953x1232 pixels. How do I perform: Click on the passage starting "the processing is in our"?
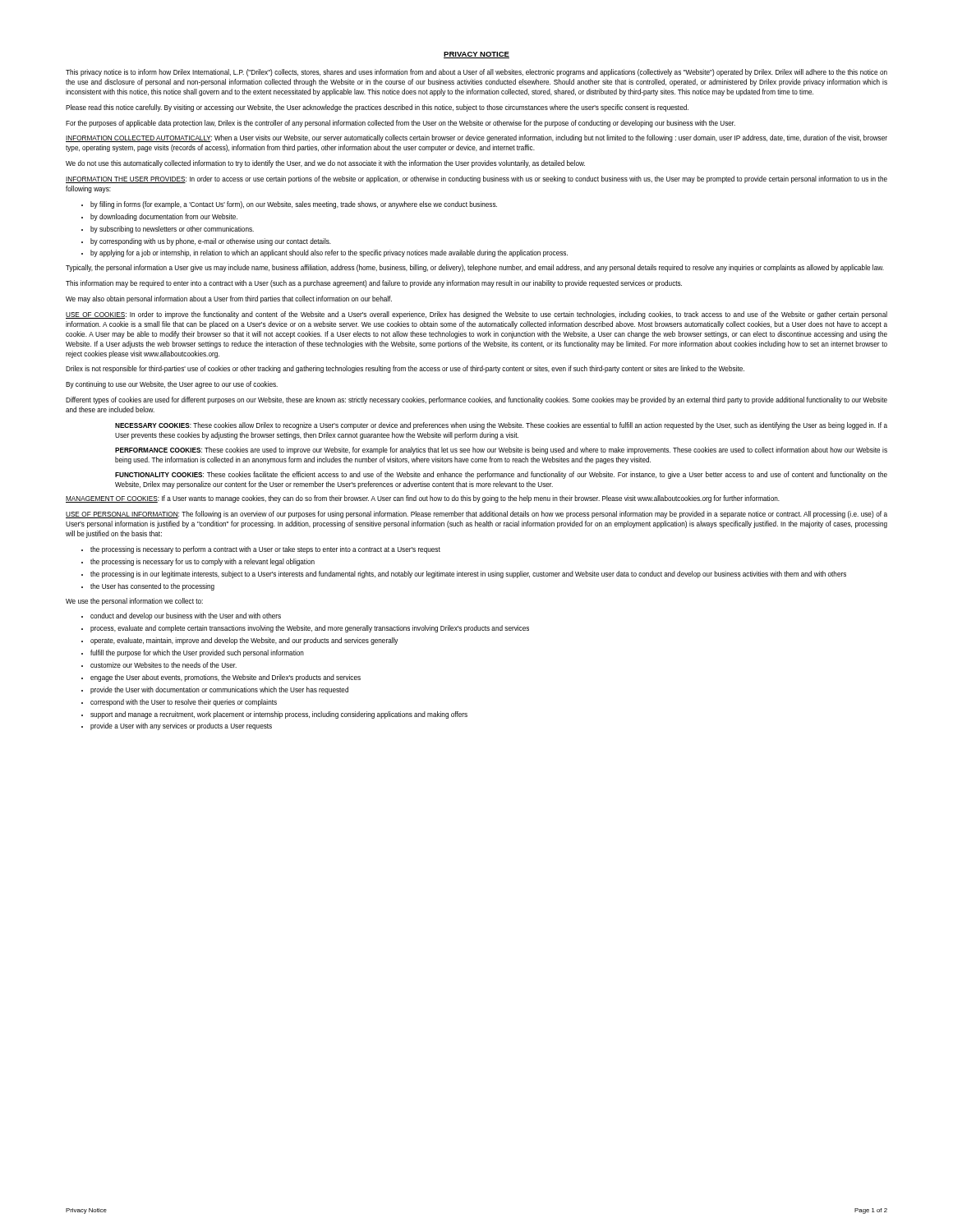468,574
